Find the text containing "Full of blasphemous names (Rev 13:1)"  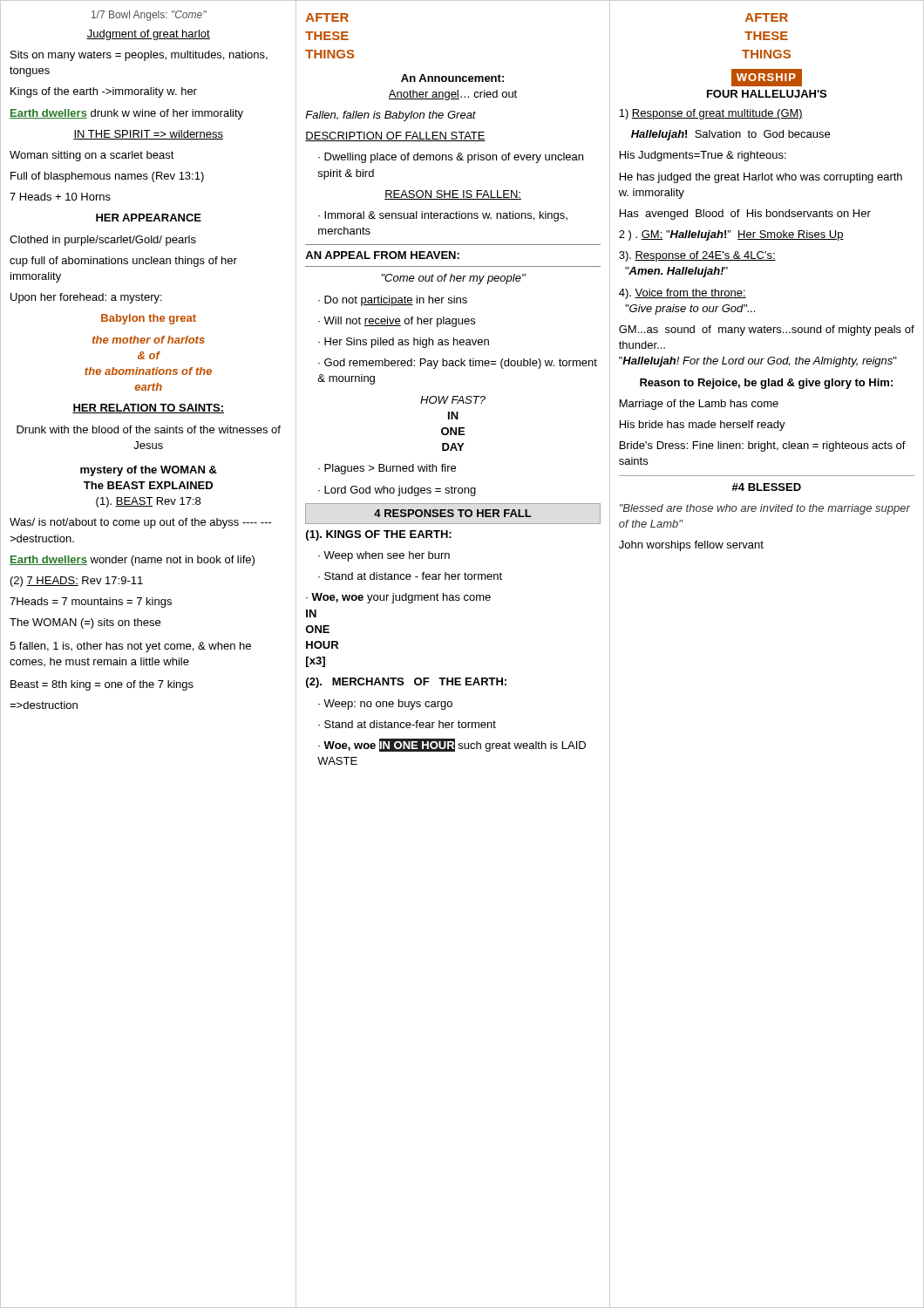107,176
